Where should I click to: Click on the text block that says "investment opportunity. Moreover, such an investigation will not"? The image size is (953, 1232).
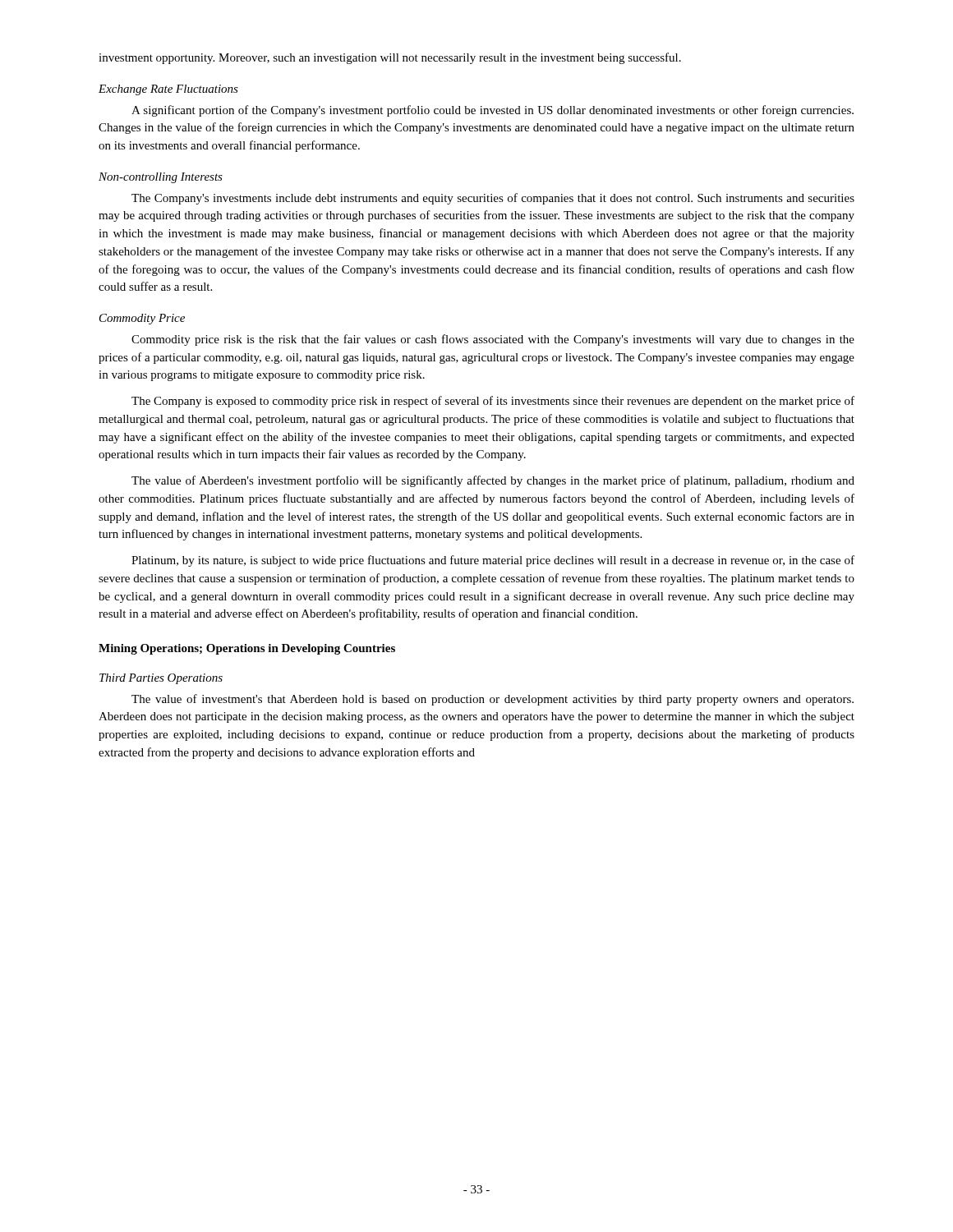(x=390, y=57)
